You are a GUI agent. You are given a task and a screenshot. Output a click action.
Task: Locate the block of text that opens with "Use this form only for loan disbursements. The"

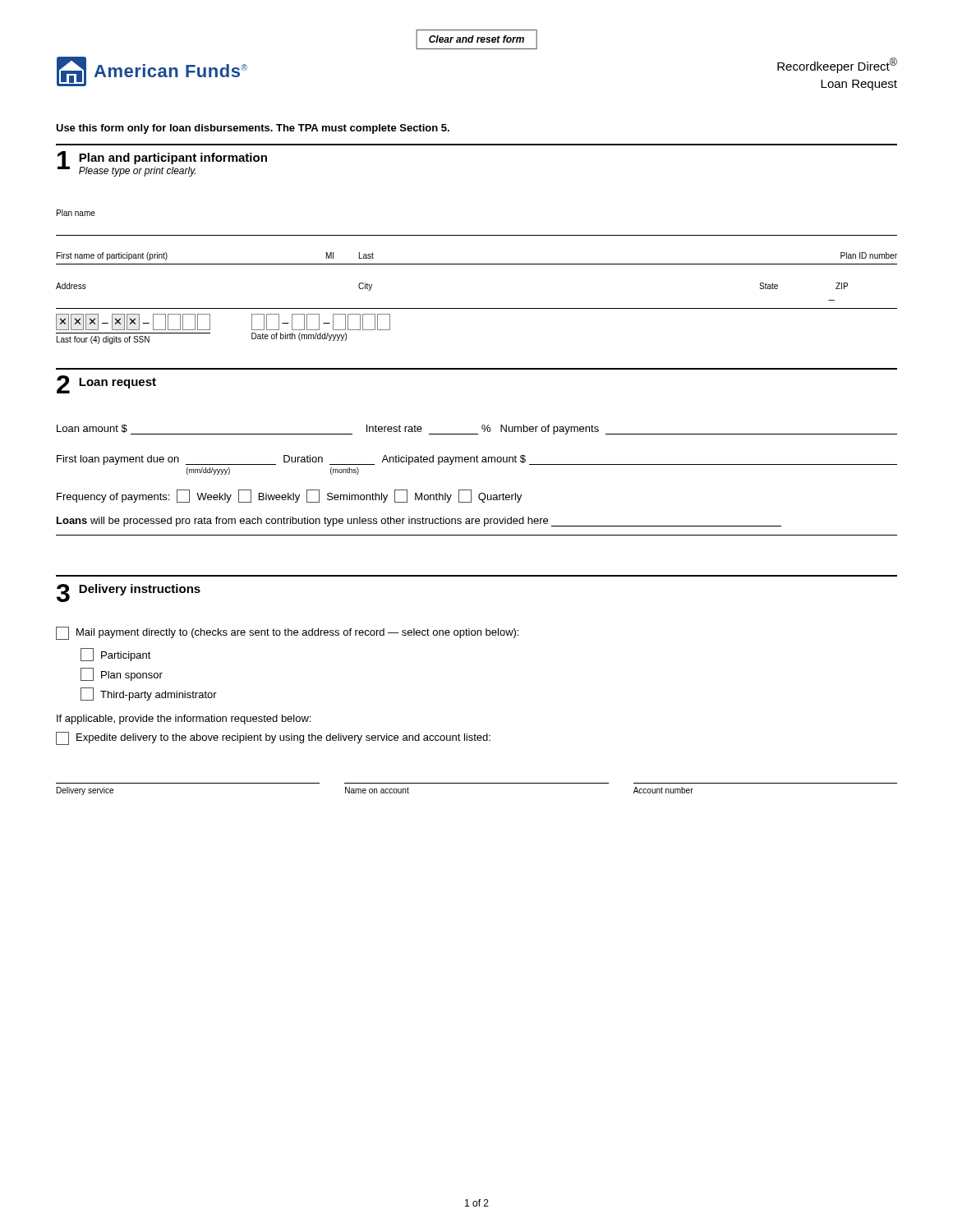(x=253, y=128)
